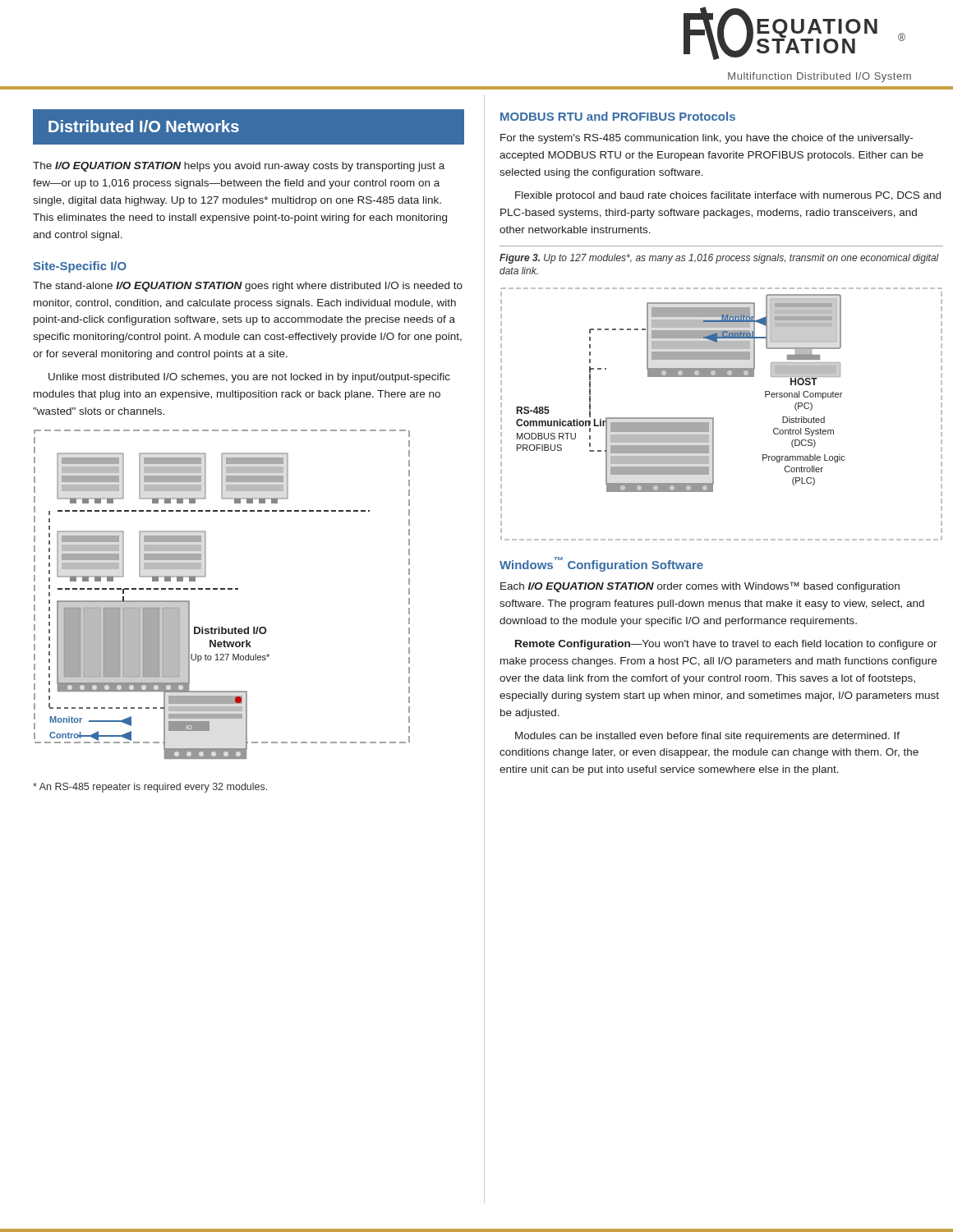Find the text block starting "Site-Specific I/O"

click(80, 265)
